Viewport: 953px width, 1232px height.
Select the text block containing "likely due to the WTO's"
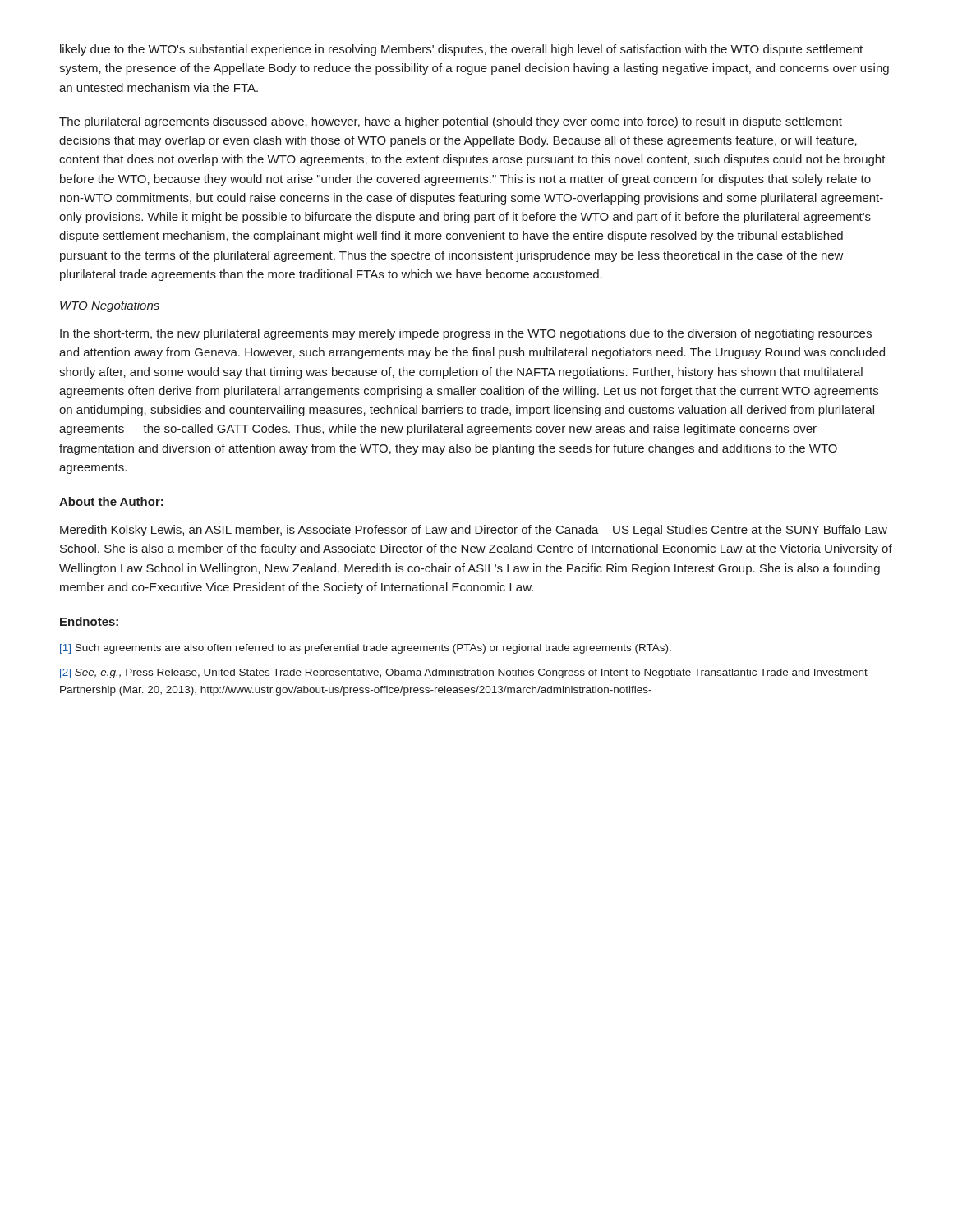point(474,68)
